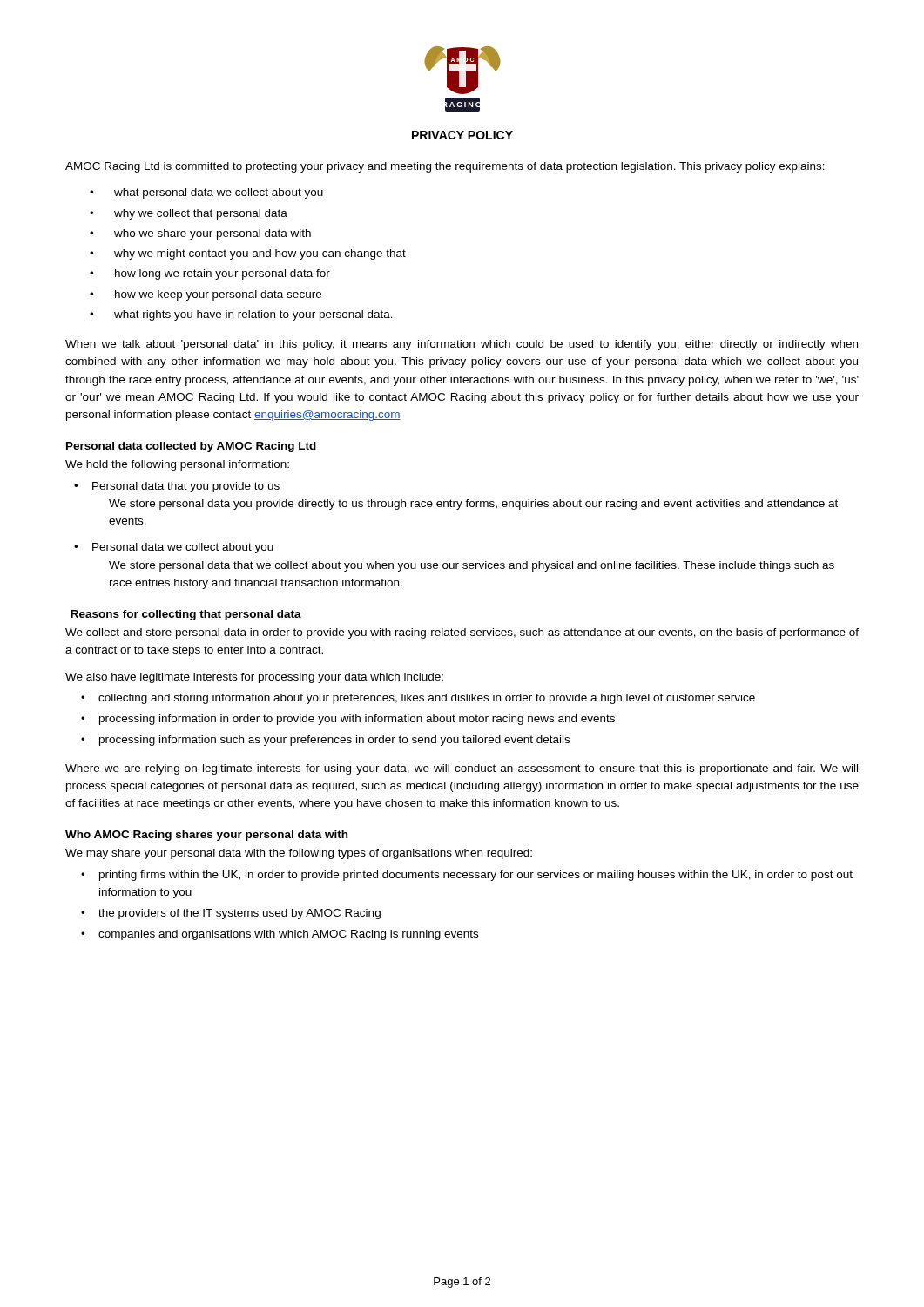Find the text block that reads "We also have legitimate interests for"
The image size is (924, 1307).
[x=255, y=676]
